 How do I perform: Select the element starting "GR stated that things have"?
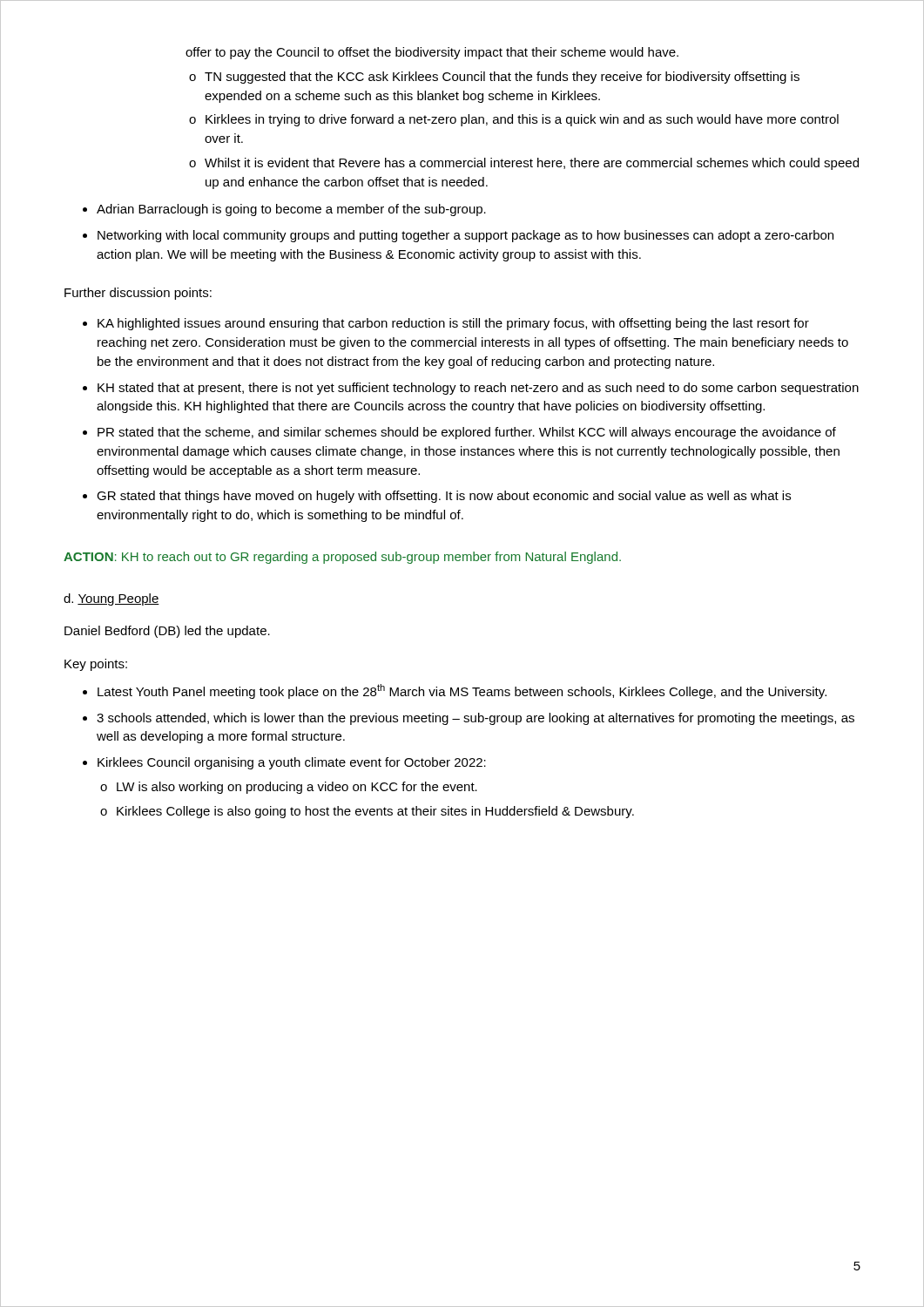pyautogui.click(x=444, y=505)
